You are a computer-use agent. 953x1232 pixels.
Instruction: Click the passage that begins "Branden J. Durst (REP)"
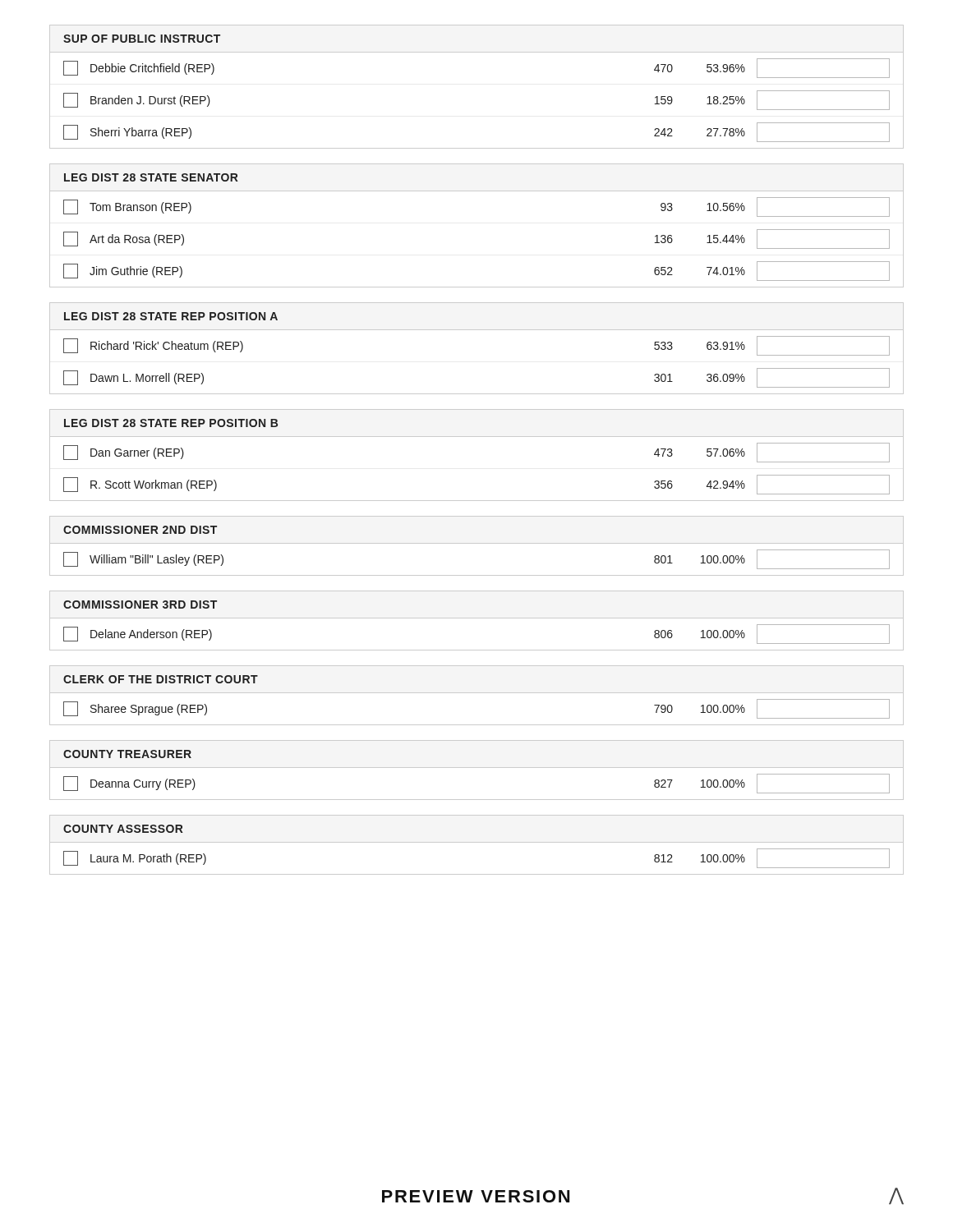coord(140,100)
